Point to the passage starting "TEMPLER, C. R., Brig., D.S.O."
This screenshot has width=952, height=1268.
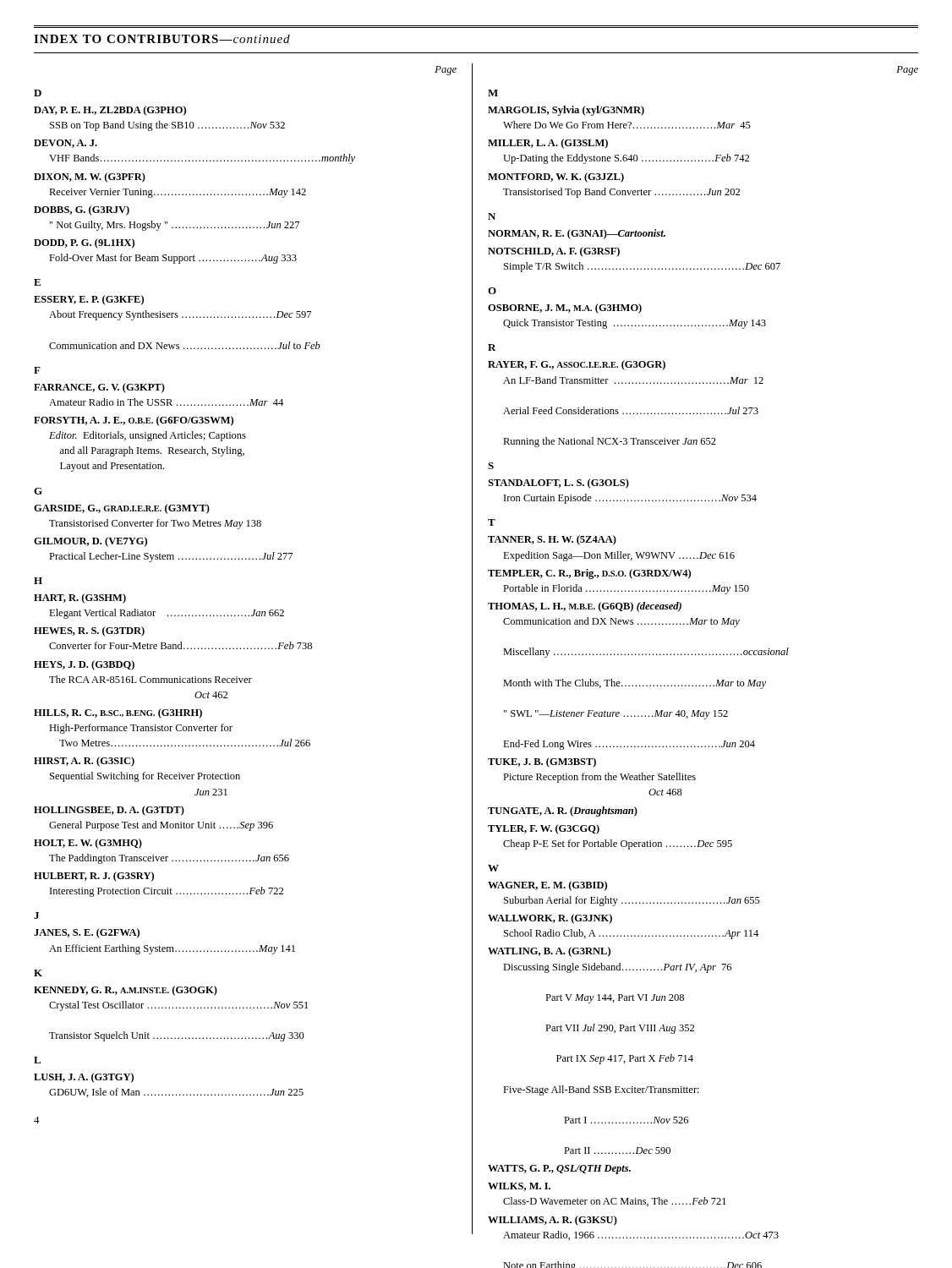[x=703, y=581]
